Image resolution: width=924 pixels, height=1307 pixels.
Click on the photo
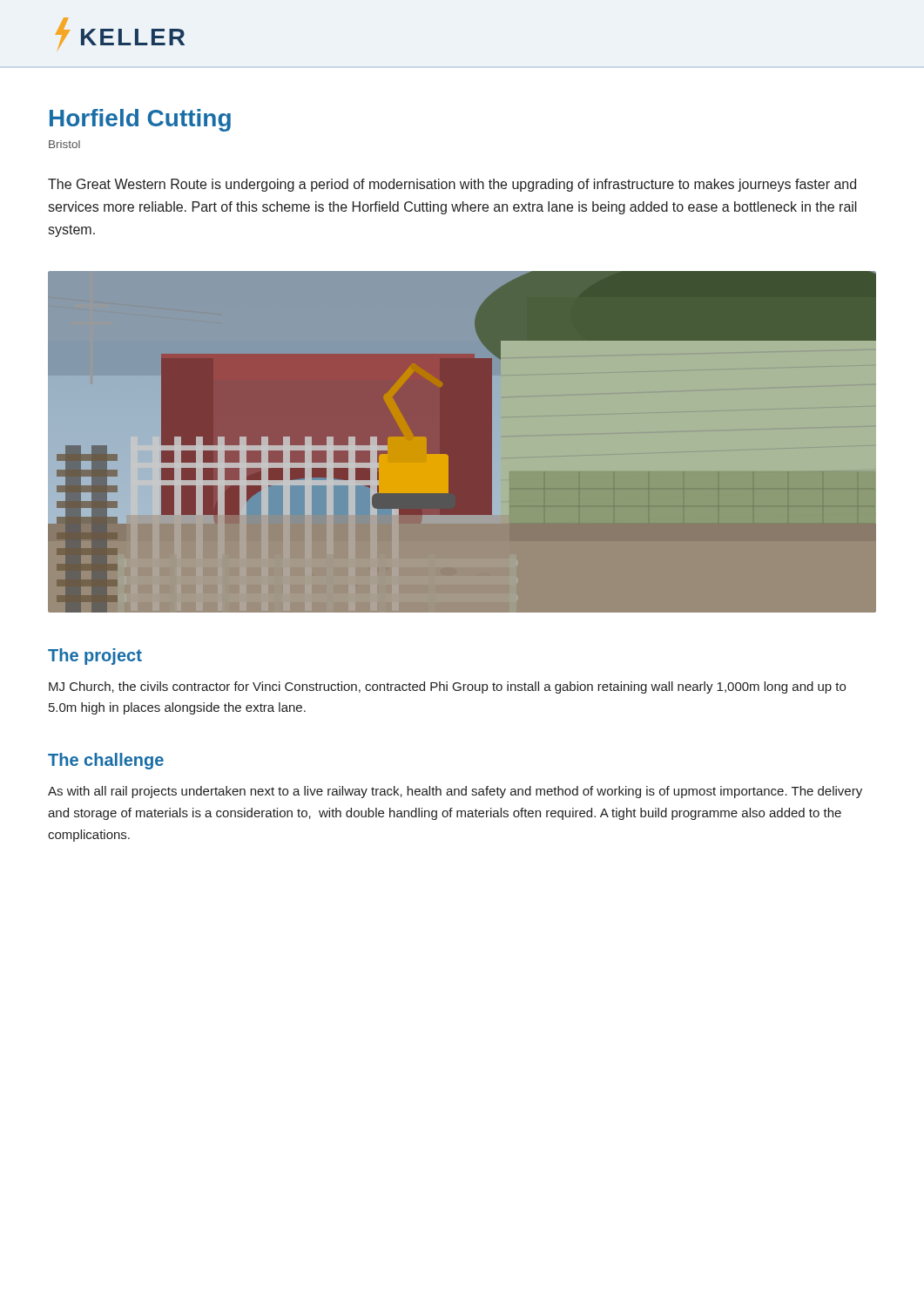point(462,442)
